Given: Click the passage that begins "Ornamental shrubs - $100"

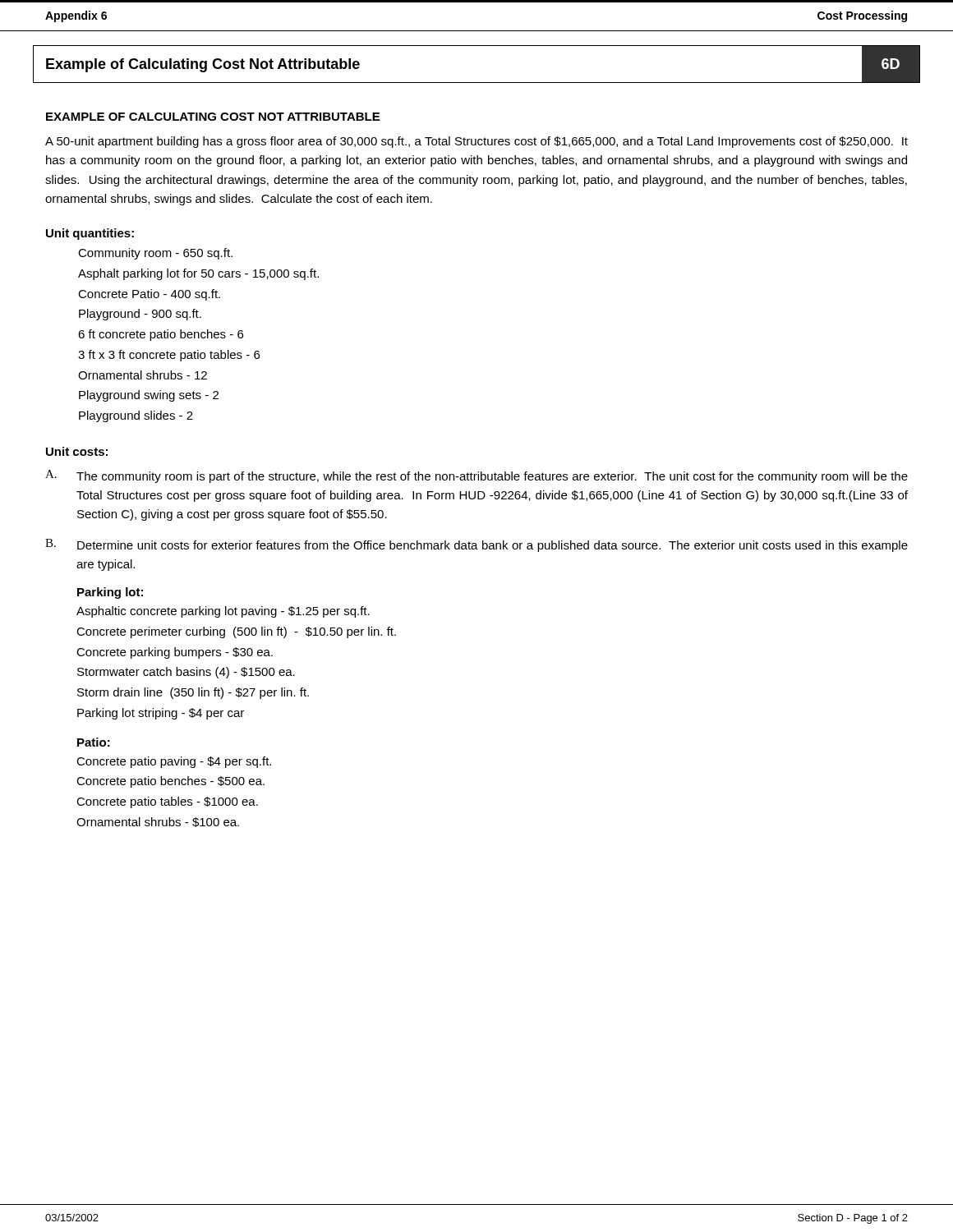Looking at the screenshot, I should click(x=158, y=822).
